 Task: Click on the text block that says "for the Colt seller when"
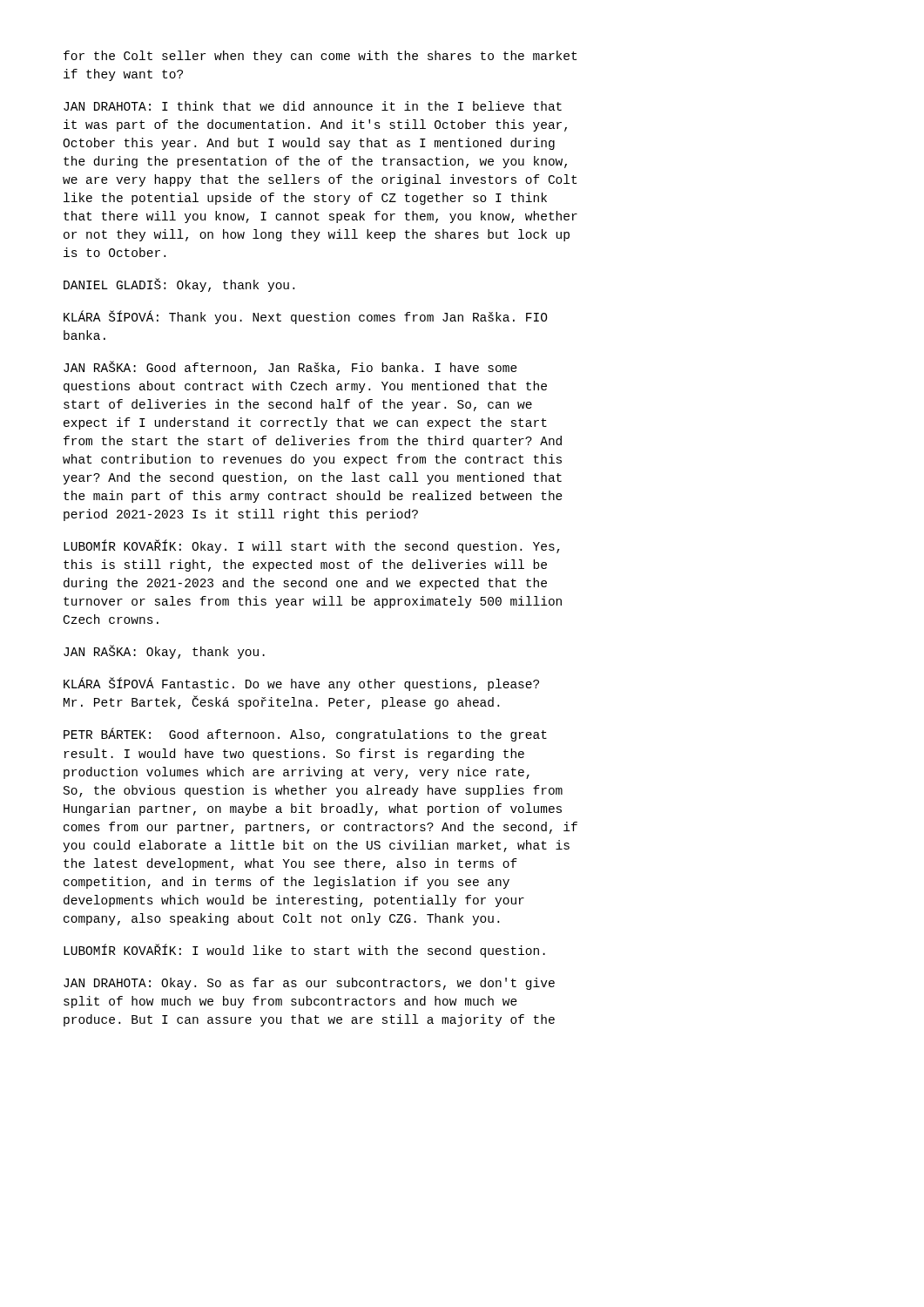[x=320, y=66]
